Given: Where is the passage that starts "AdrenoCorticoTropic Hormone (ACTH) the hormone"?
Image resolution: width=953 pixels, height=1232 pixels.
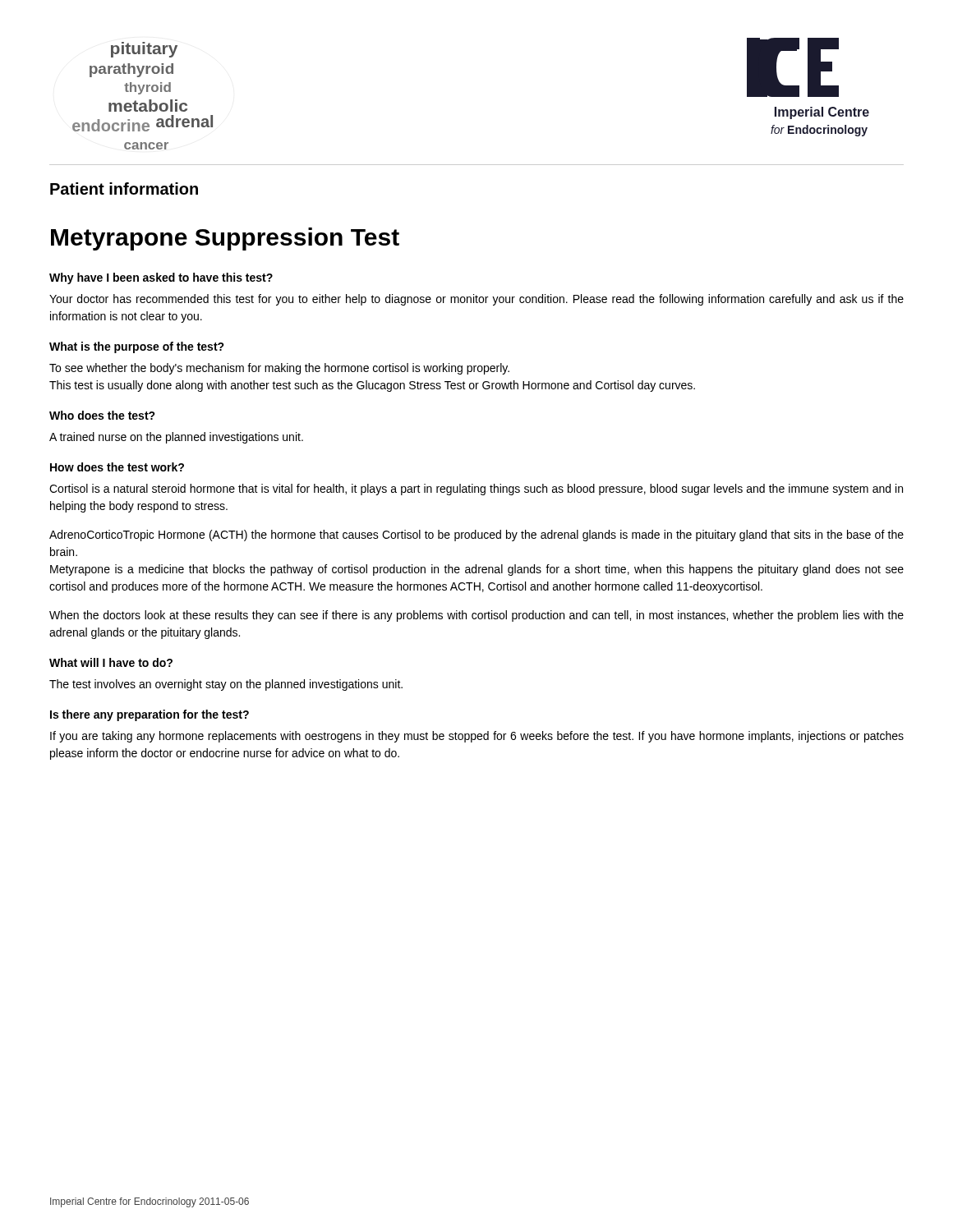Looking at the screenshot, I should coord(476,561).
